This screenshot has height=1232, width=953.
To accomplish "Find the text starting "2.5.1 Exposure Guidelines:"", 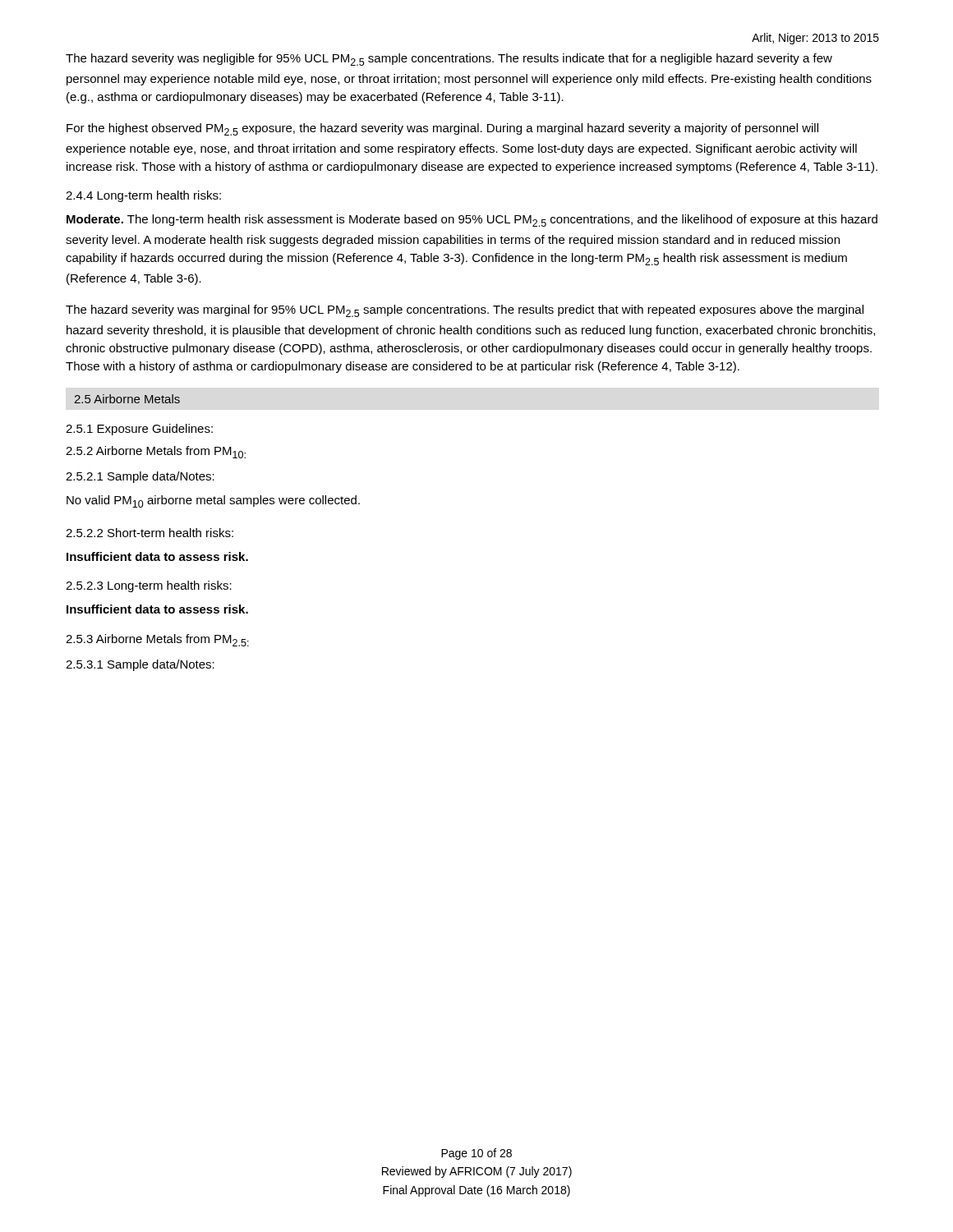I will [140, 429].
